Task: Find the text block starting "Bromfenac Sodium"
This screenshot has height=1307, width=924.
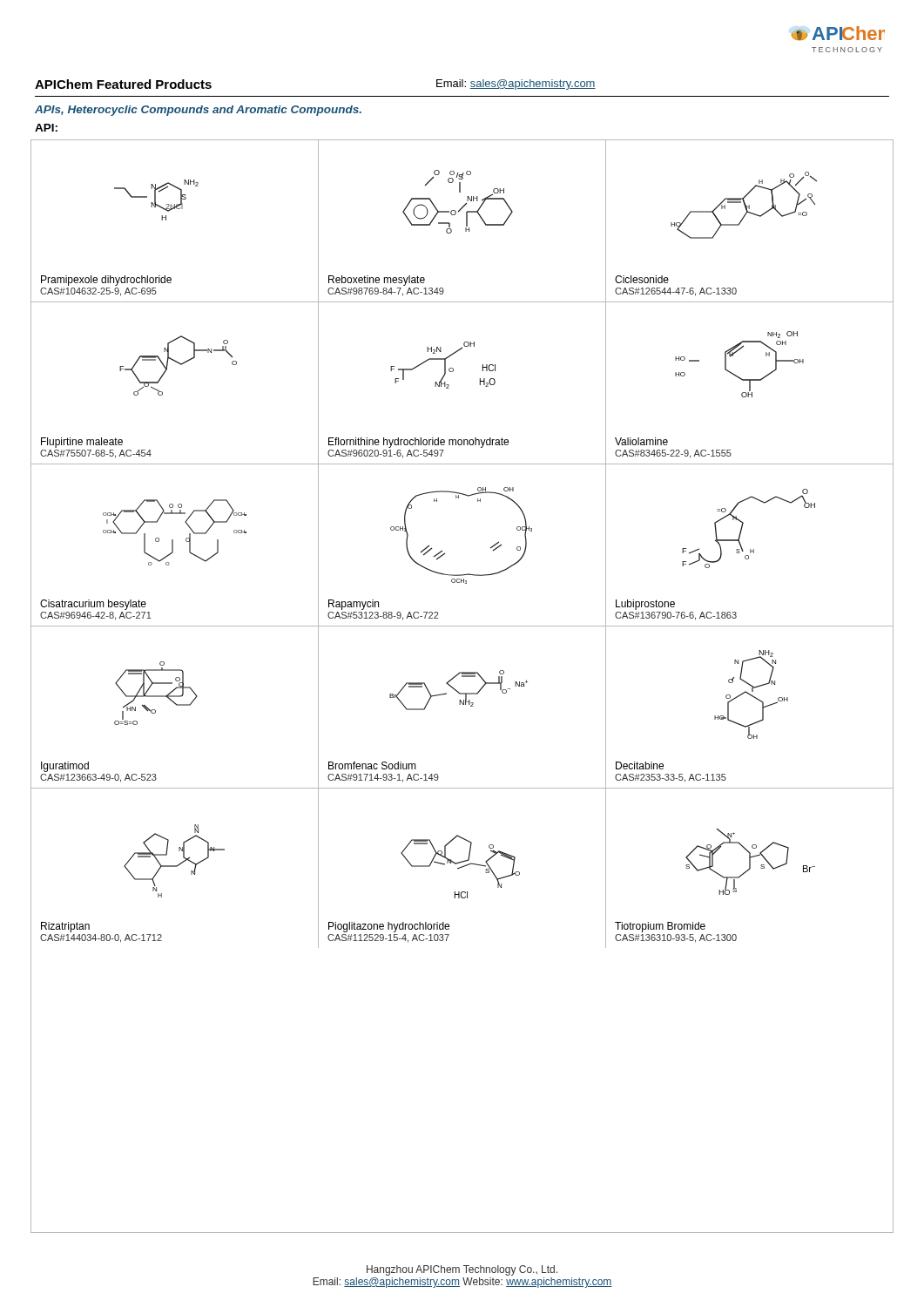Action: click(372, 766)
